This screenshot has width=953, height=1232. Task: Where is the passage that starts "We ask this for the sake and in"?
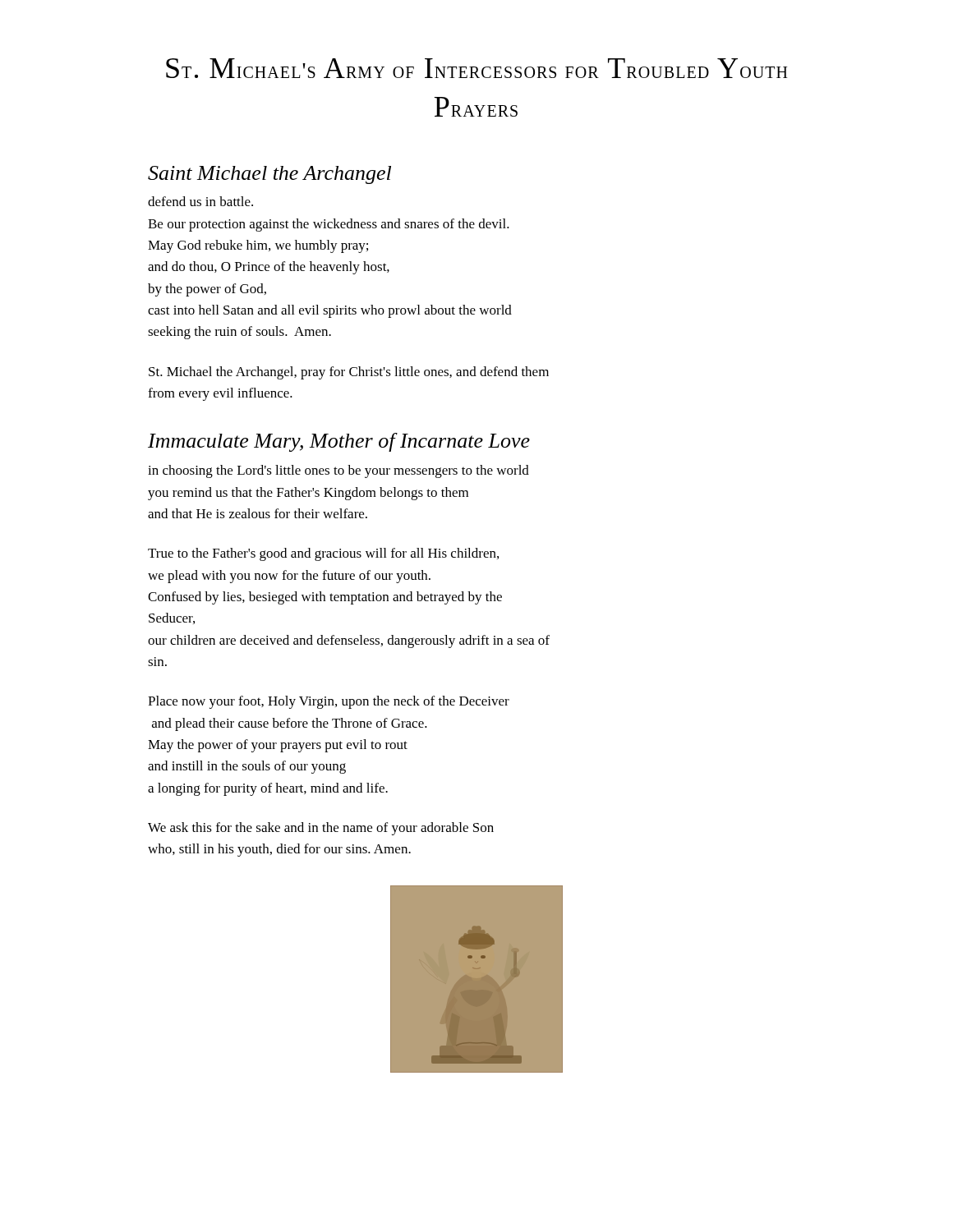(x=485, y=839)
